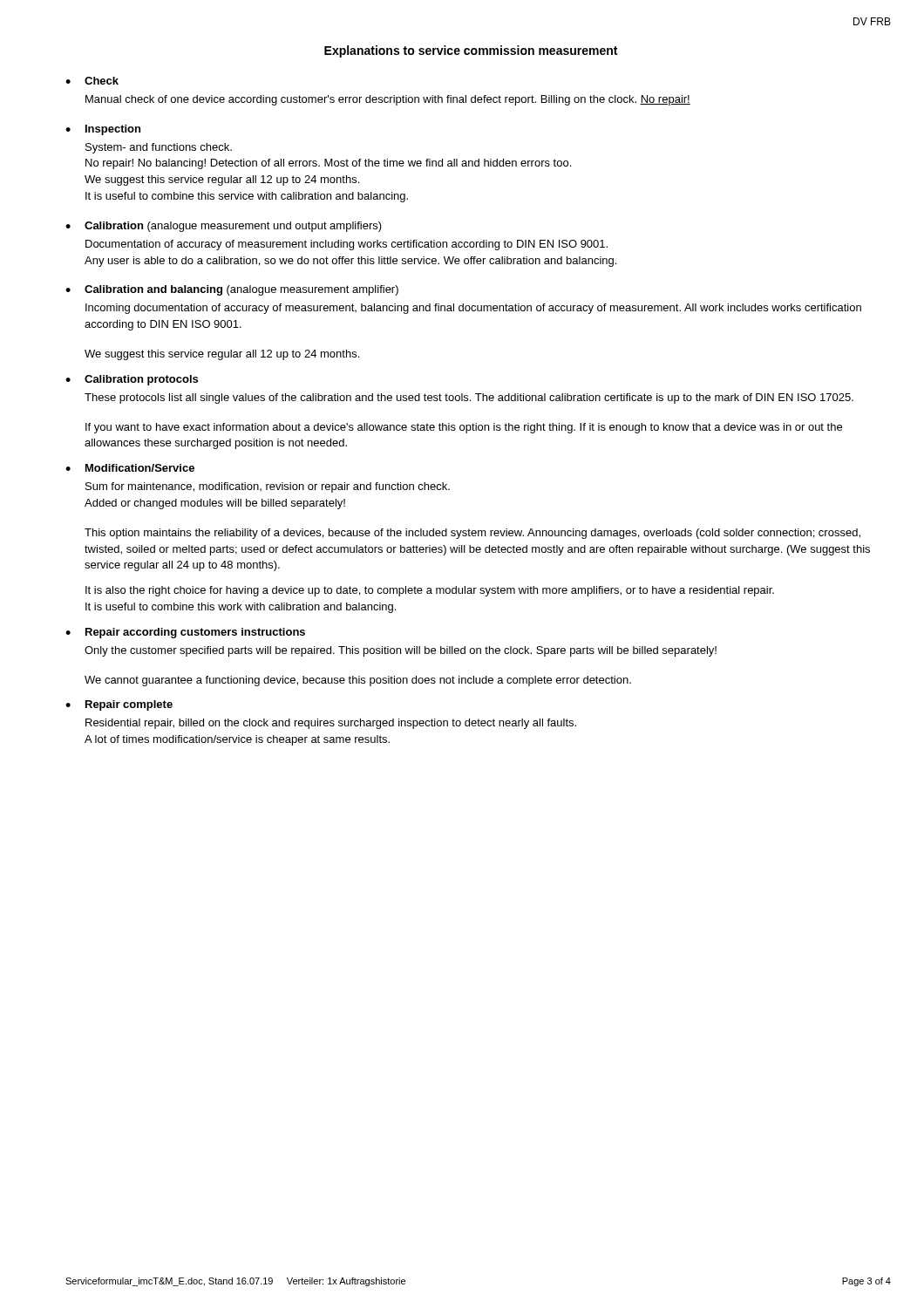
Task: Locate the text block that reads "If you want"
Action: tap(464, 435)
